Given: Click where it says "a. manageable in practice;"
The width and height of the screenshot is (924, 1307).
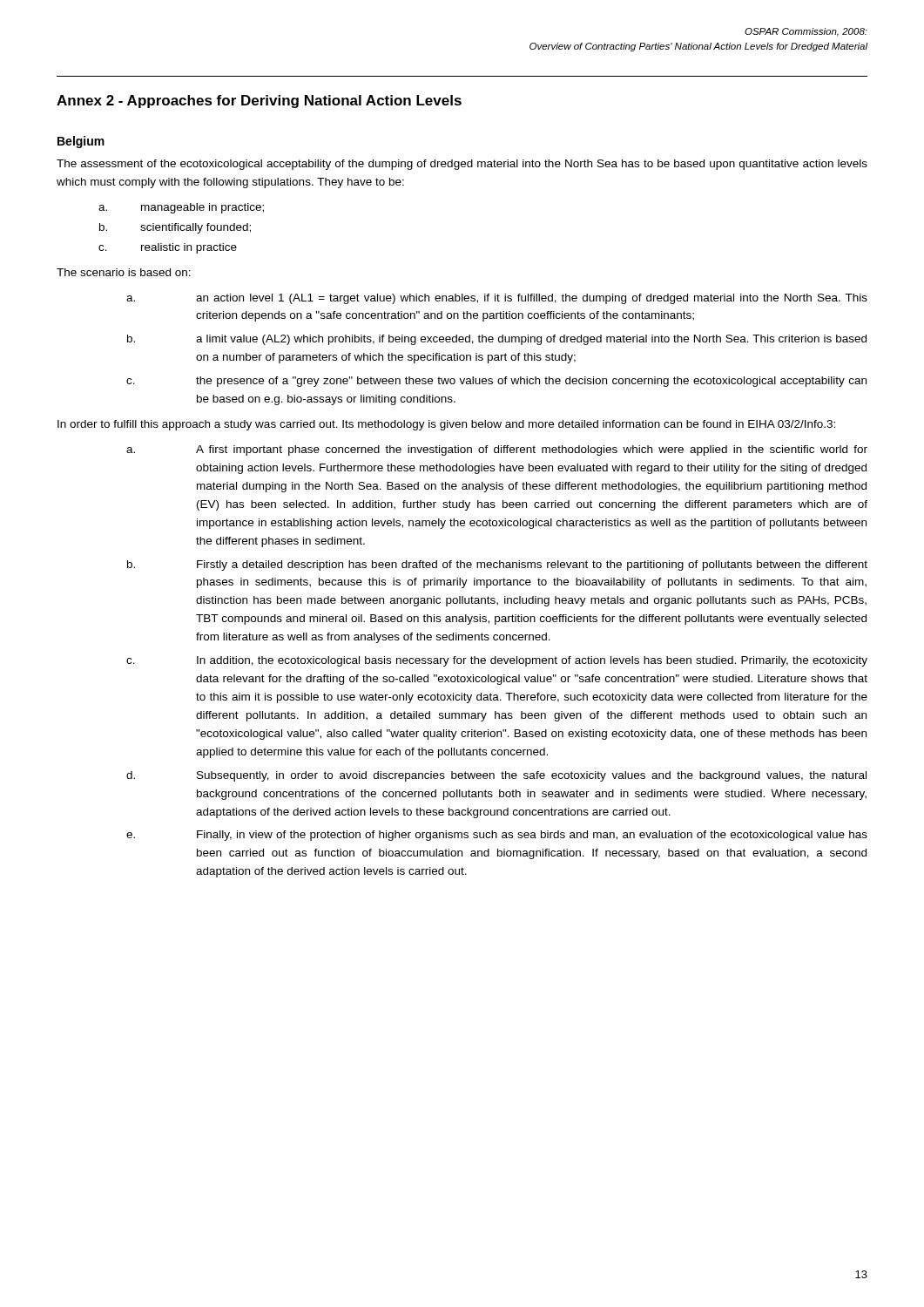Looking at the screenshot, I should [181, 208].
